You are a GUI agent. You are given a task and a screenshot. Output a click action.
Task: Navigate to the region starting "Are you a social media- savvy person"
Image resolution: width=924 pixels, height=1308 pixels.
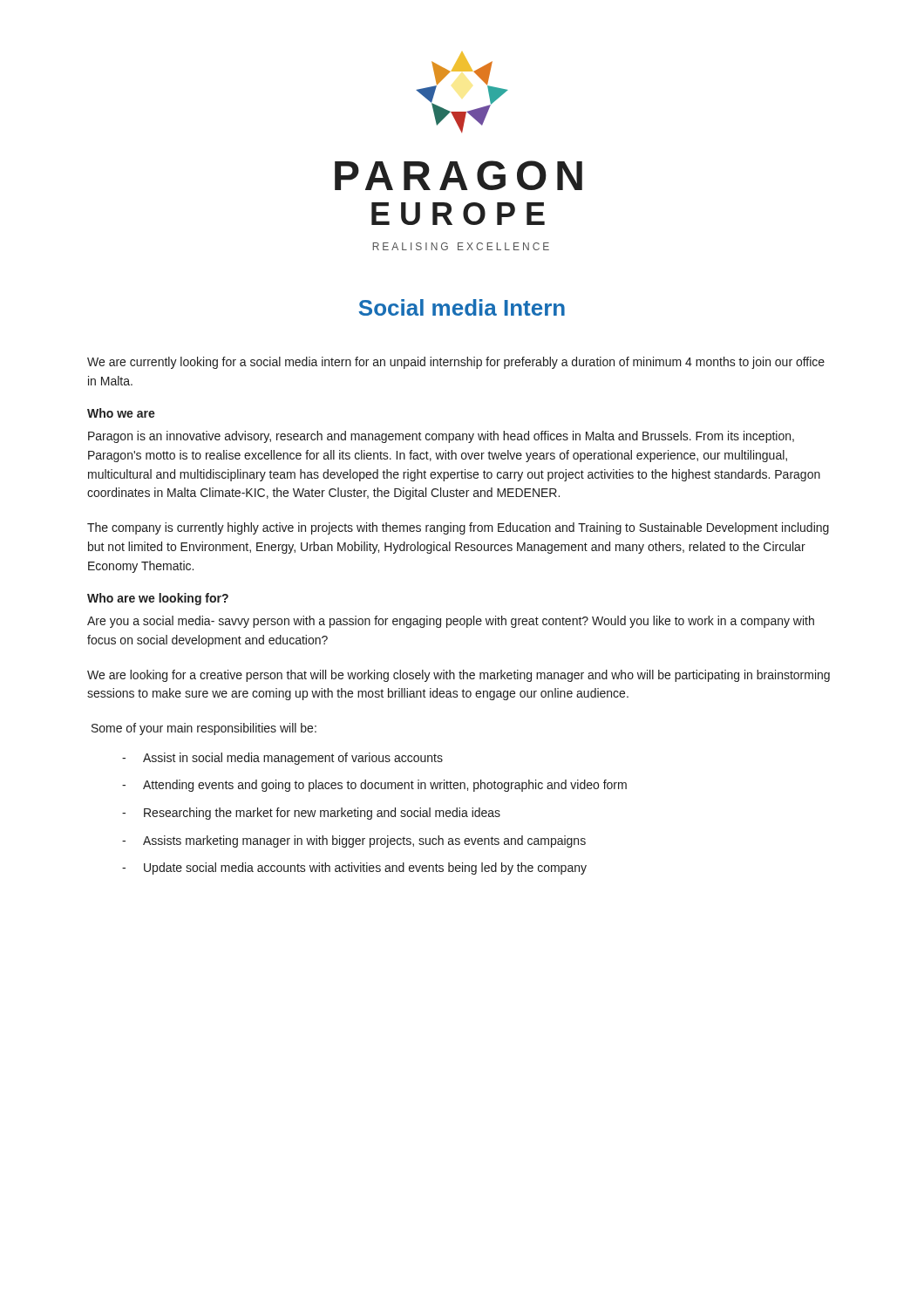451,631
